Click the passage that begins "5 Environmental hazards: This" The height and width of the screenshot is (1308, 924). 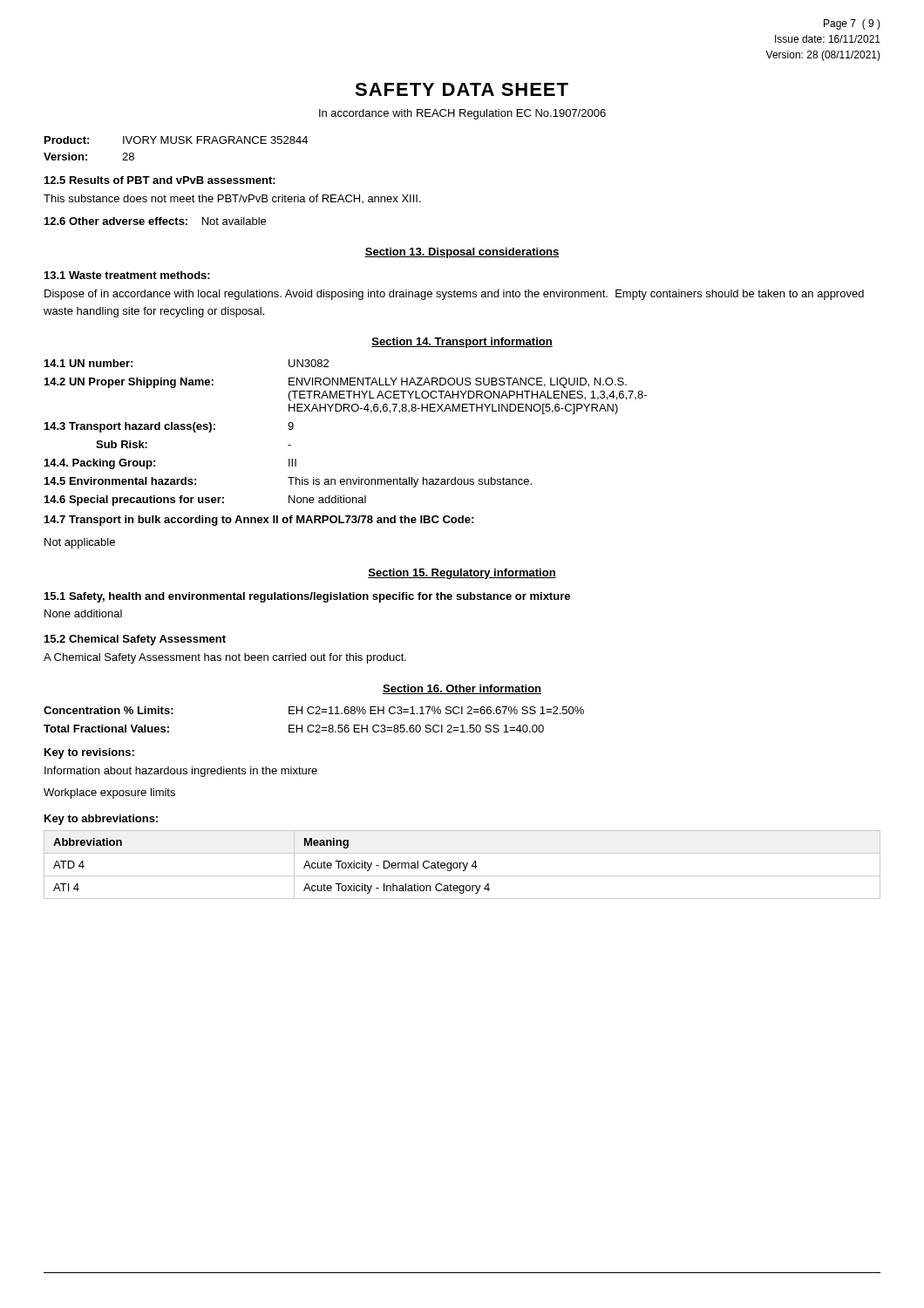462,481
